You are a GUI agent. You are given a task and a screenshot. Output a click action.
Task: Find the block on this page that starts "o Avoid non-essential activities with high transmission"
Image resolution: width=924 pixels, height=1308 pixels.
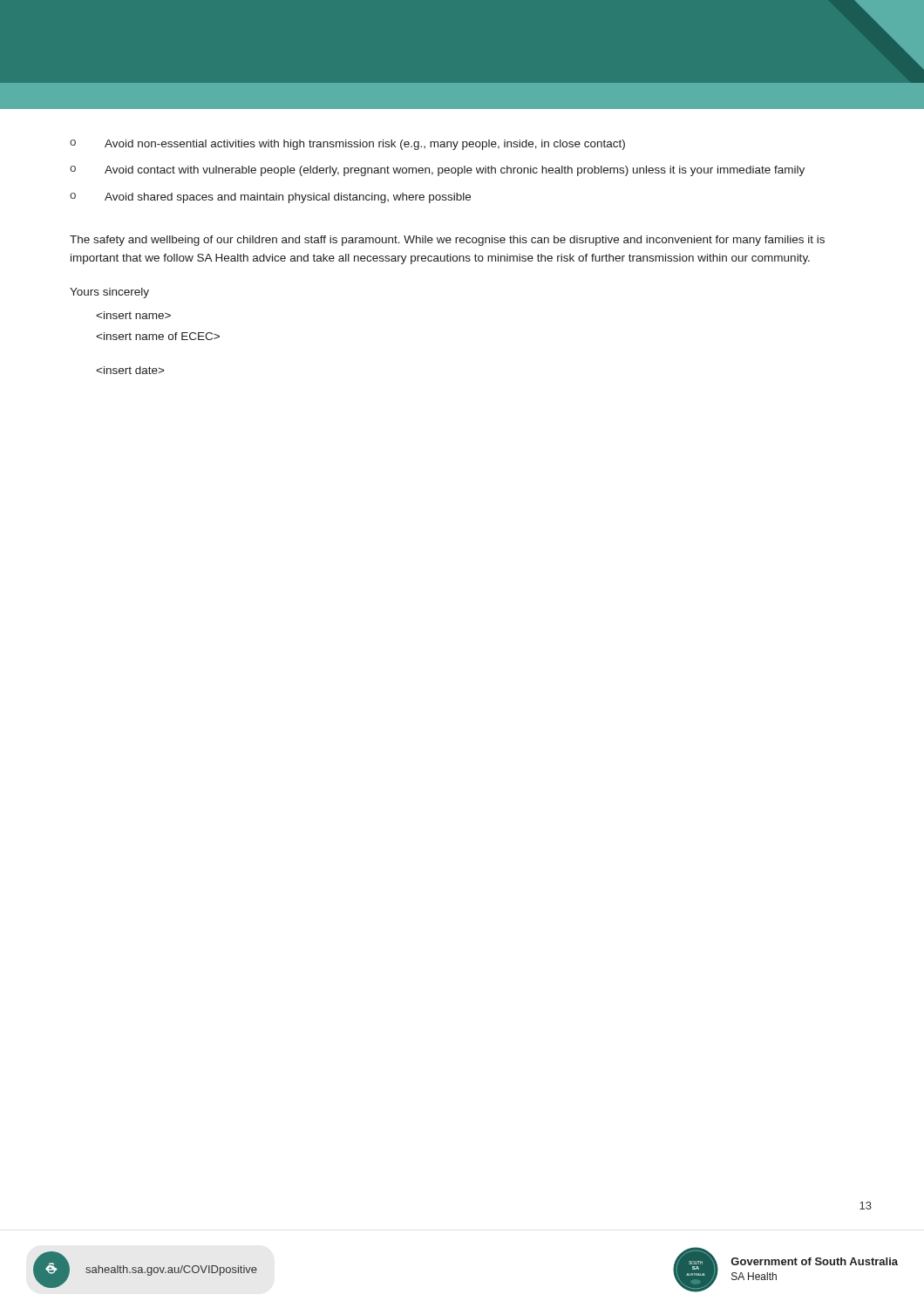(x=453, y=144)
